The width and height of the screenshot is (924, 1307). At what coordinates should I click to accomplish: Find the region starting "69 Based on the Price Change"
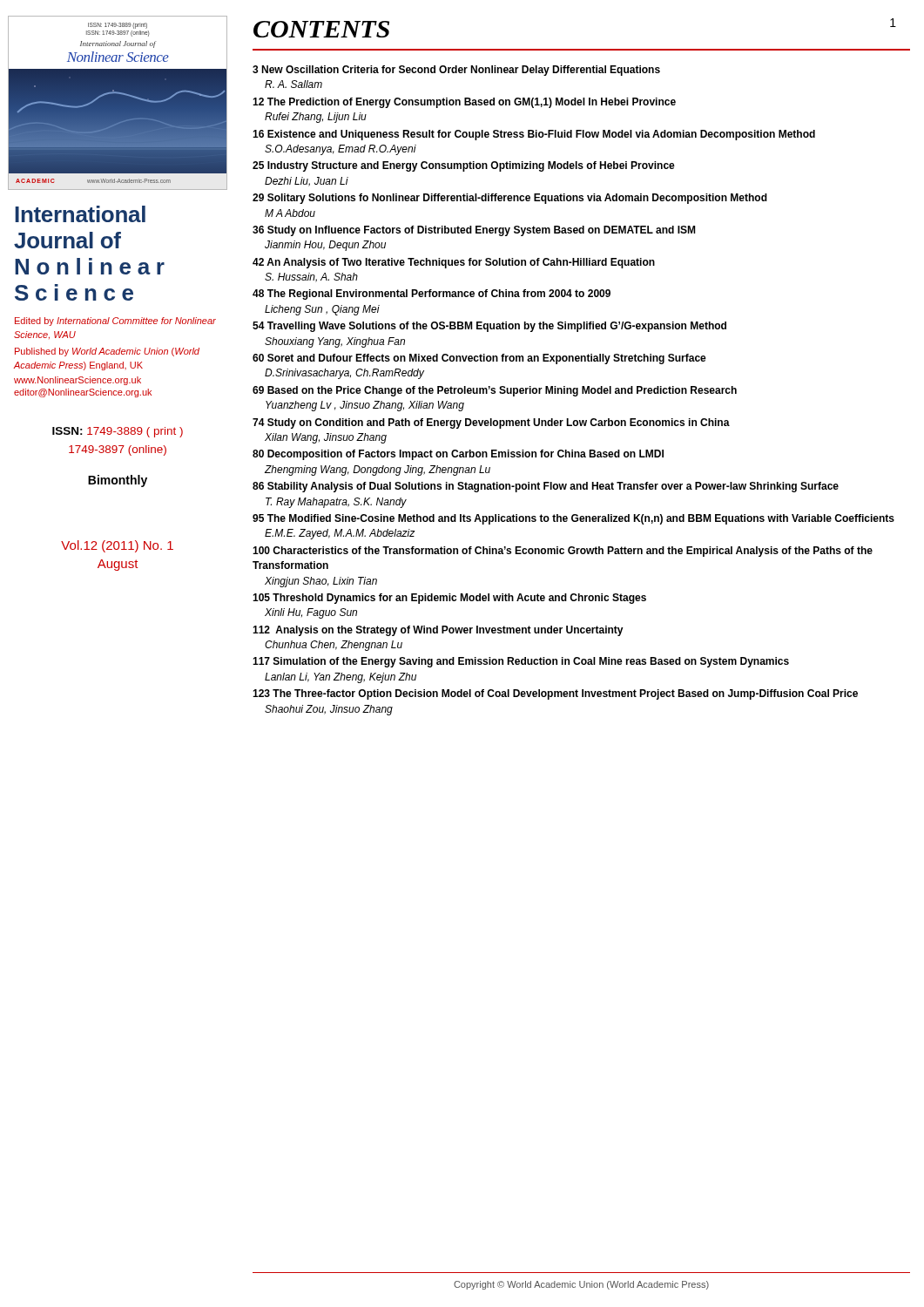tap(495, 399)
